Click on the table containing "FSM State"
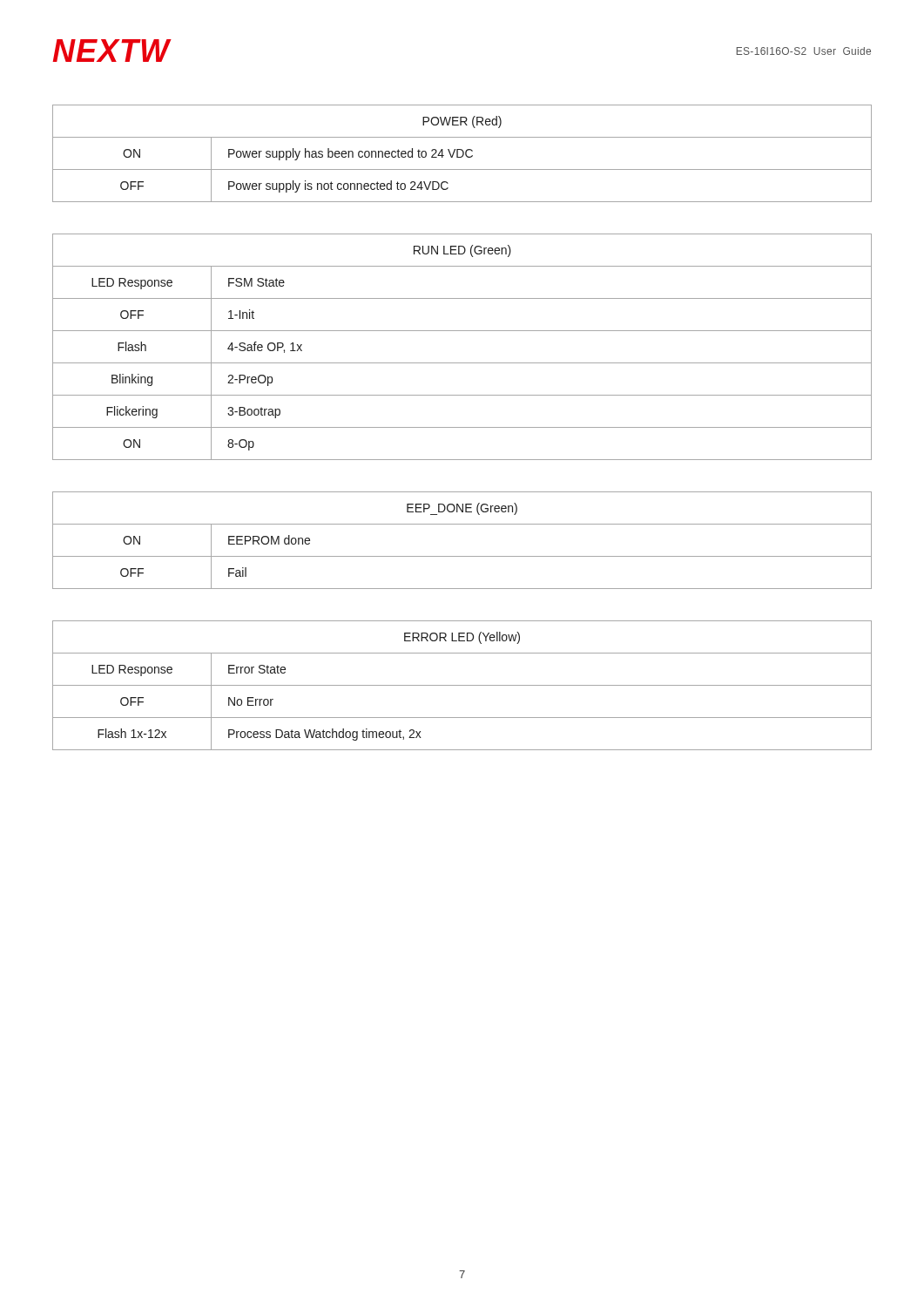924x1307 pixels. [x=462, y=347]
